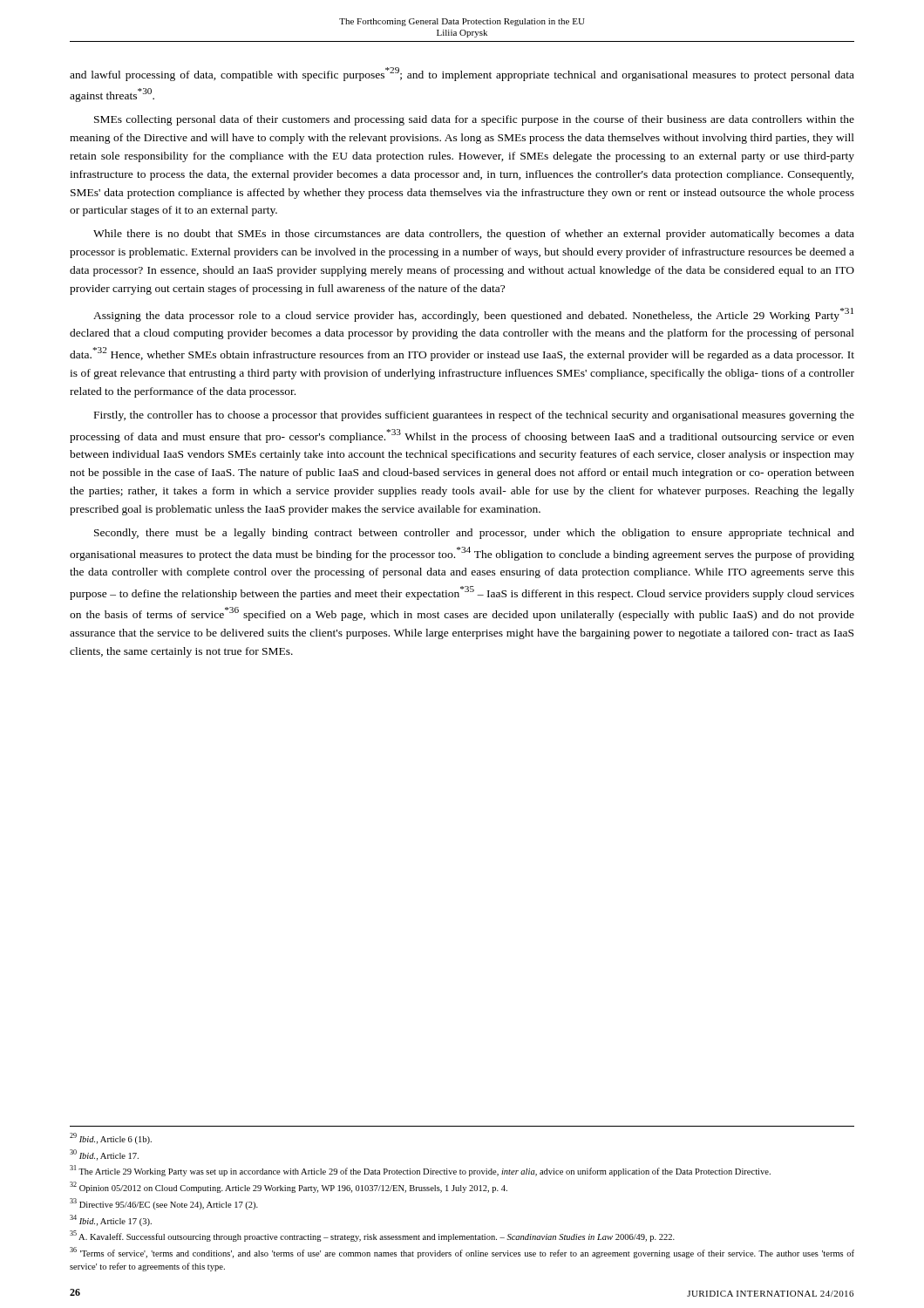Select the footnote with the text "31 The Article 29 Working"
The height and width of the screenshot is (1308, 924).
pyautogui.click(x=420, y=1170)
